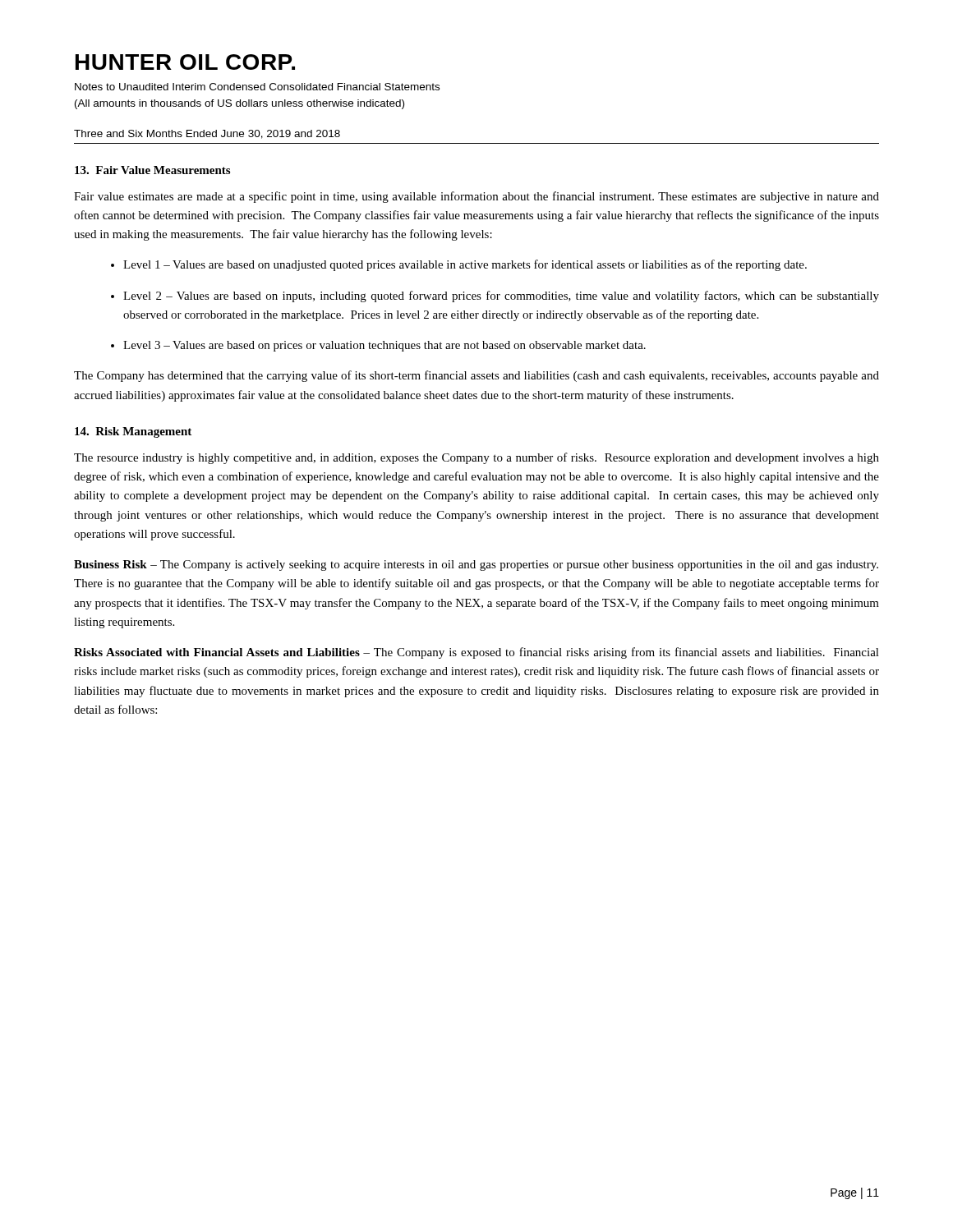Viewport: 953px width, 1232px height.
Task: Click the passage that begins "The Company has determined that the carrying value"
Action: coord(476,385)
